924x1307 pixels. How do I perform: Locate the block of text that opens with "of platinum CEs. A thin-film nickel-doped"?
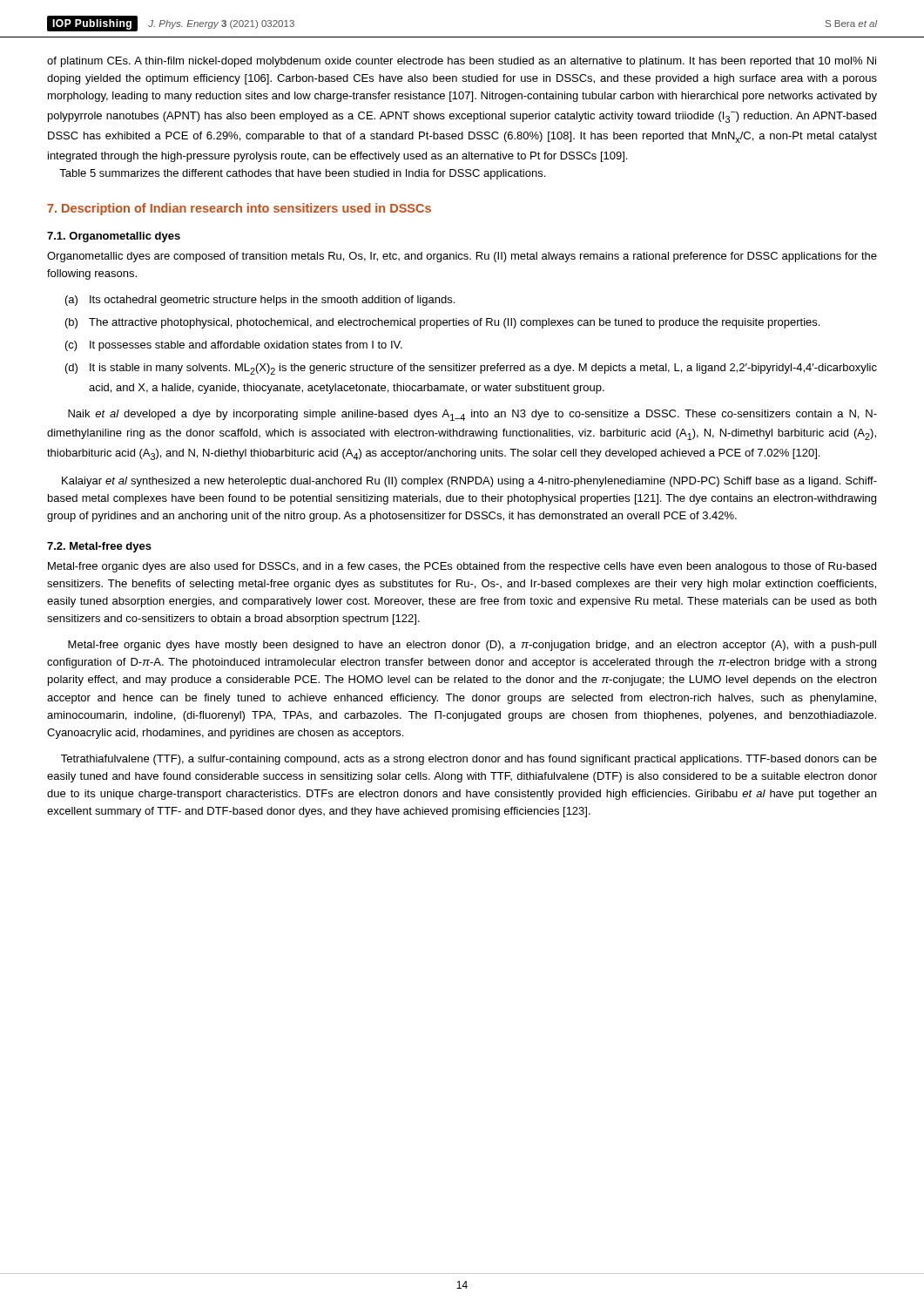pyautogui.click(x=462, y=117)
